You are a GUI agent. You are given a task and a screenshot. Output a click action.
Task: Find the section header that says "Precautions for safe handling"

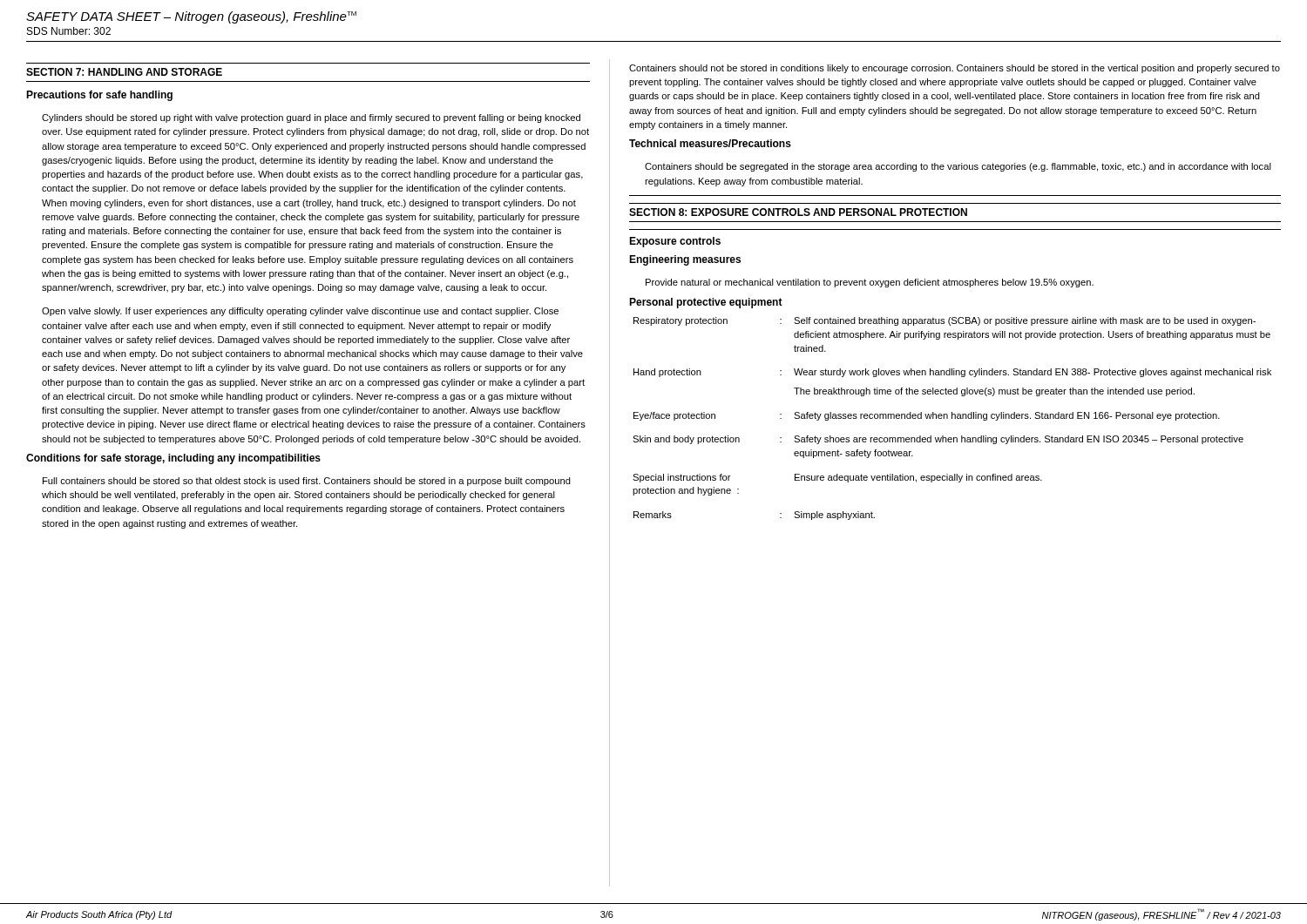click(99, 96)
